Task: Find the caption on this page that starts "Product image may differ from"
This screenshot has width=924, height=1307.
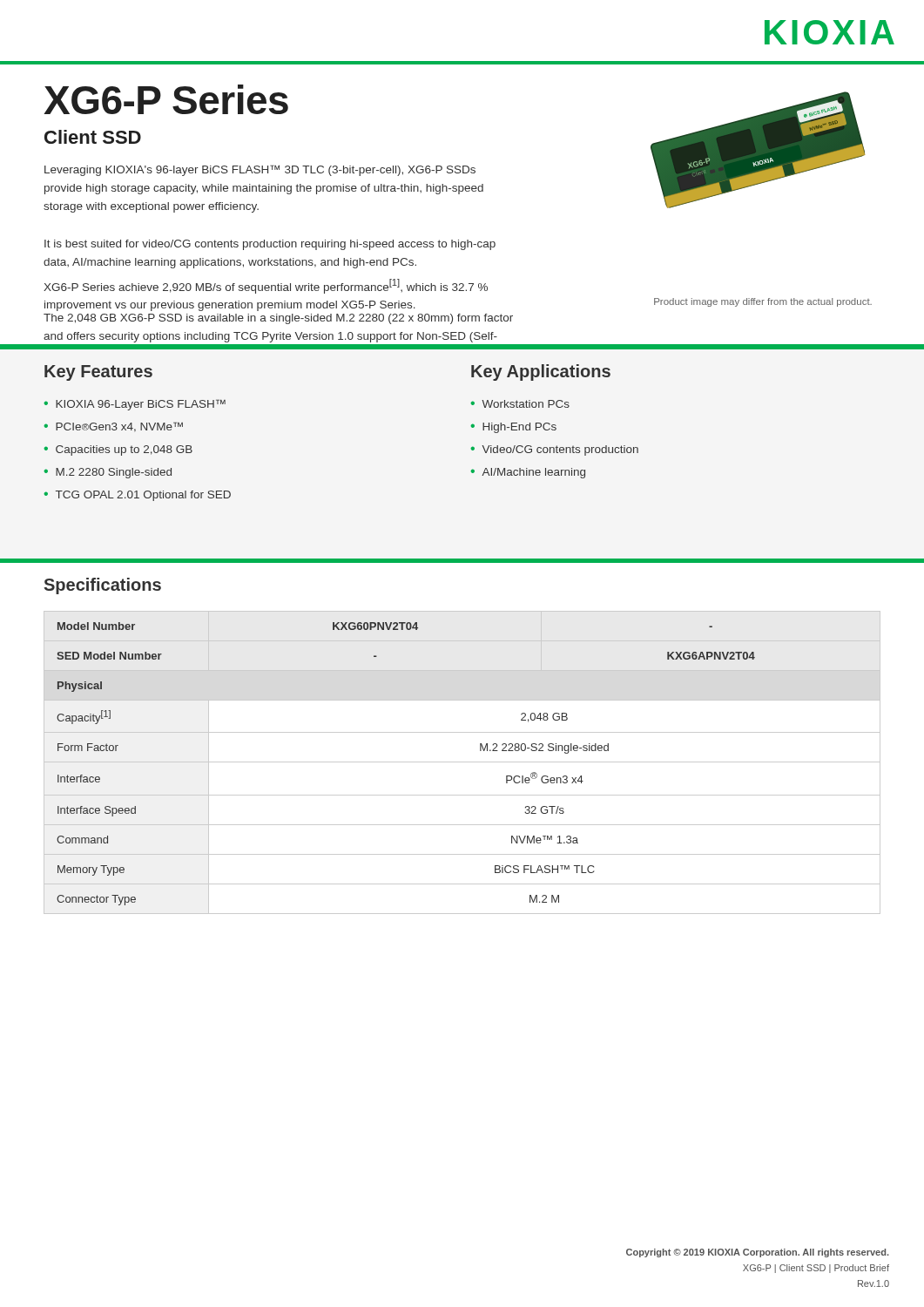Action: 763,302
